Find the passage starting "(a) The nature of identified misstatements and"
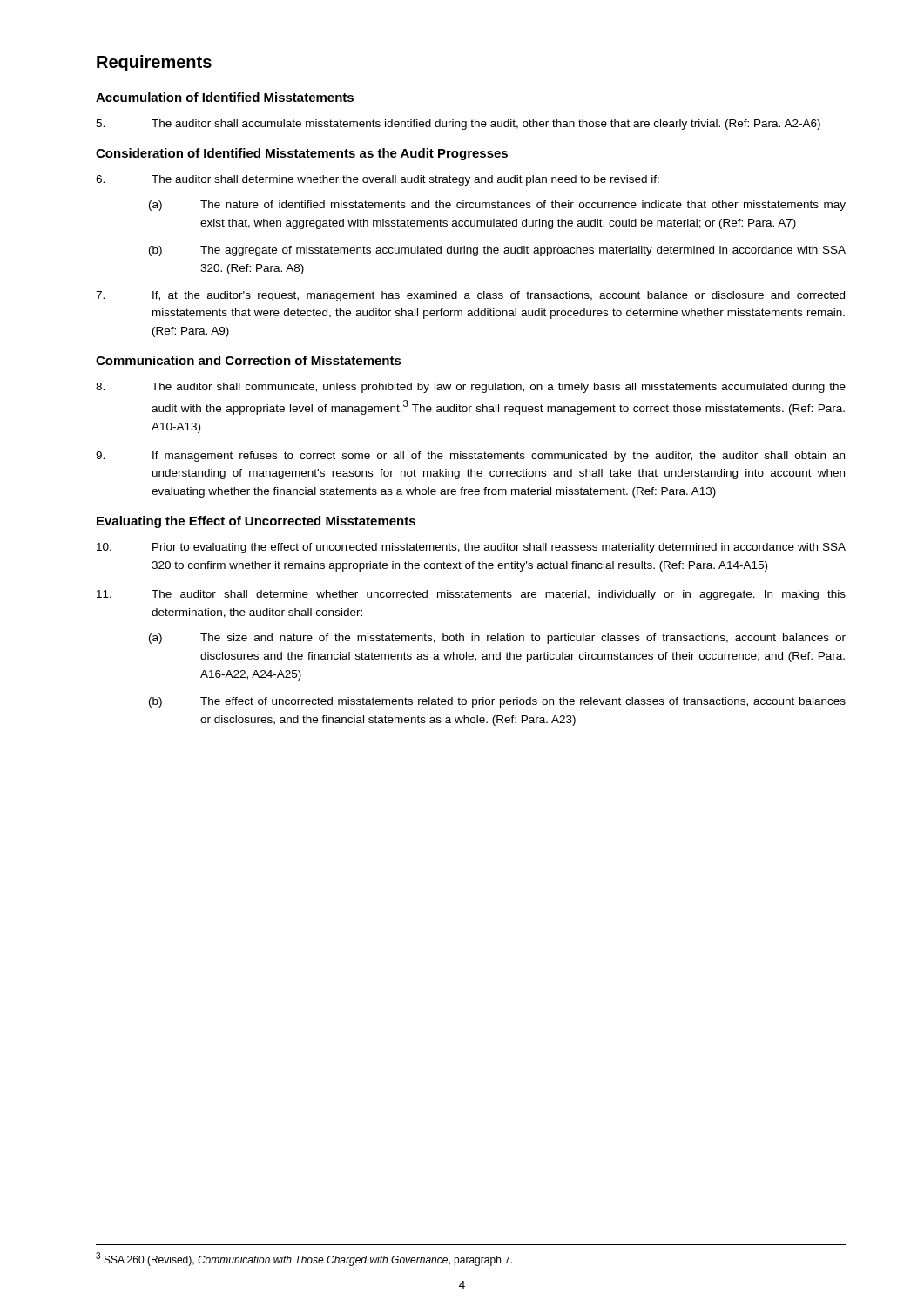 click(x=497, y=214)
